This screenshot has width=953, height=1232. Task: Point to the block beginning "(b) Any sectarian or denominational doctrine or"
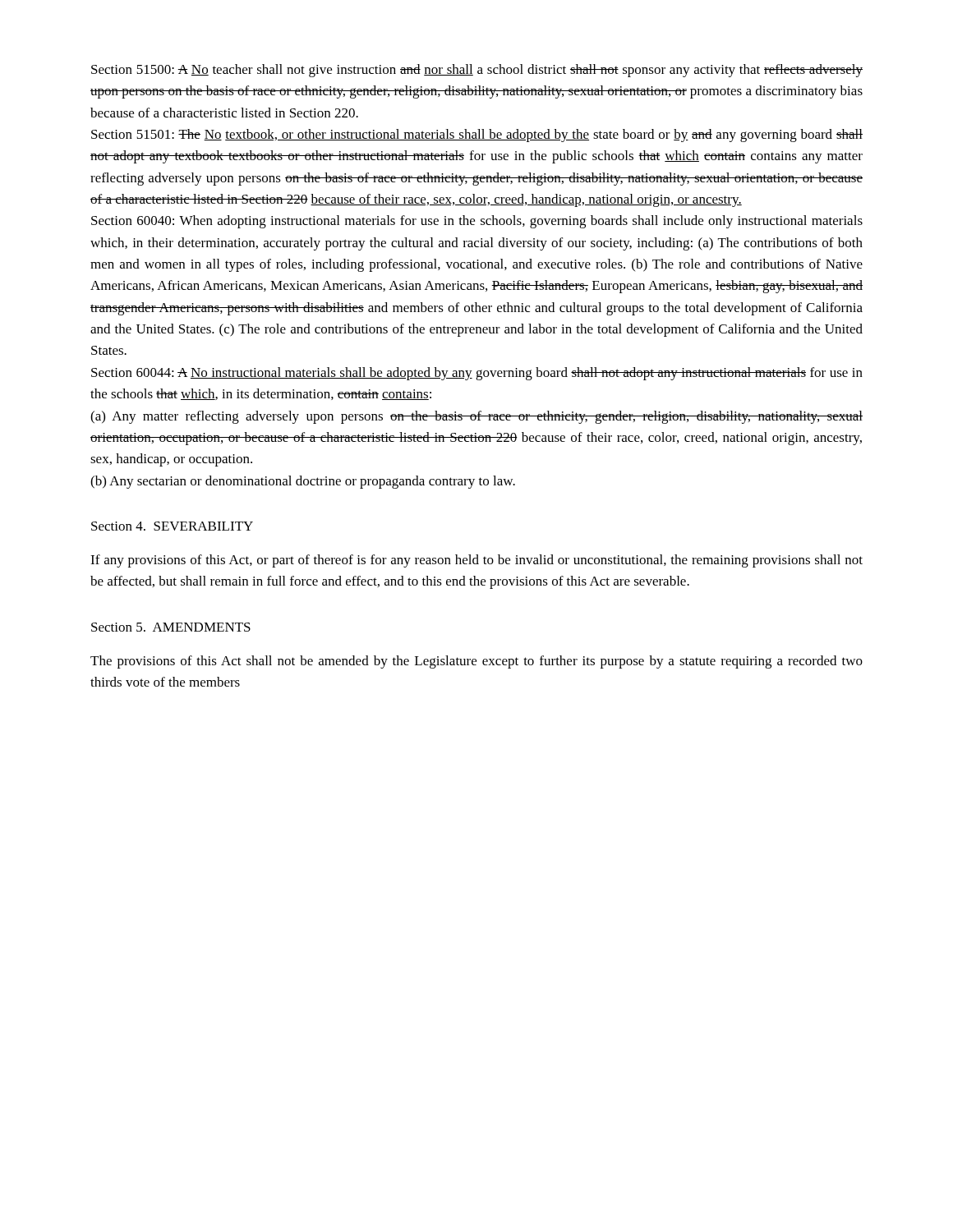(x=303, y=481)
